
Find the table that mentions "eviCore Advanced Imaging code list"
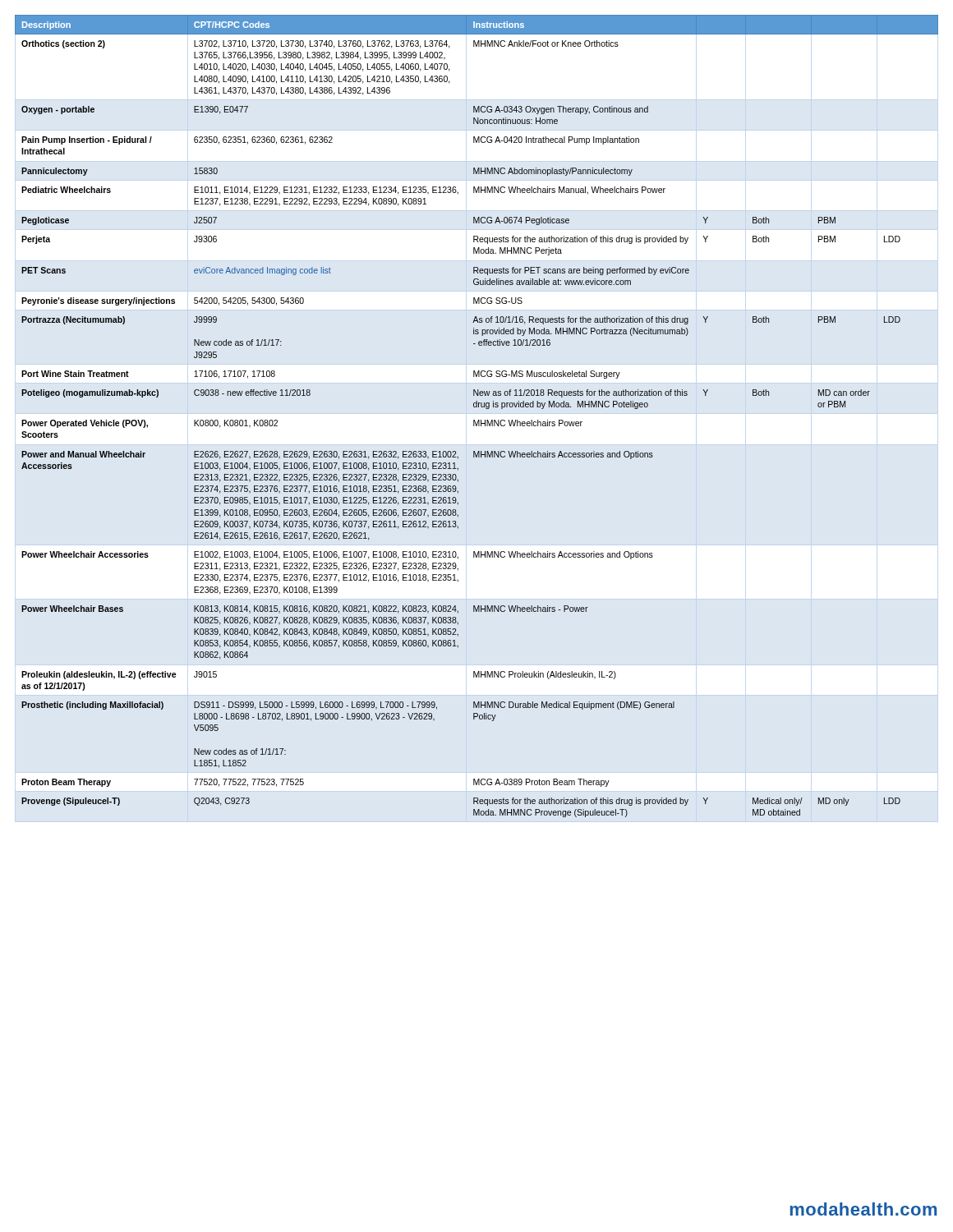pos(476,419)
